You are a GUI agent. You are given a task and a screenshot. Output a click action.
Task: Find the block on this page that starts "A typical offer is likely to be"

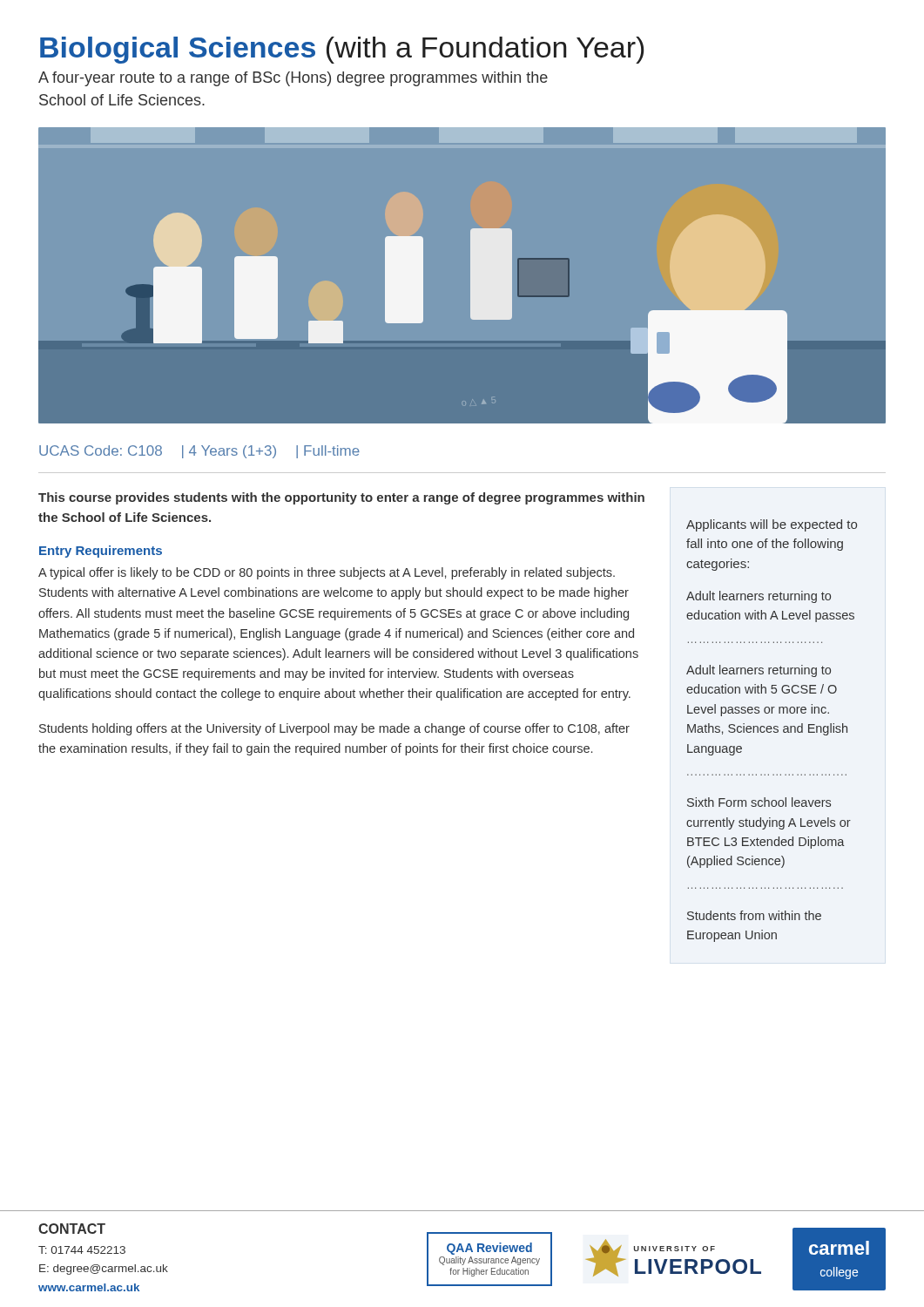click(344, 634)
